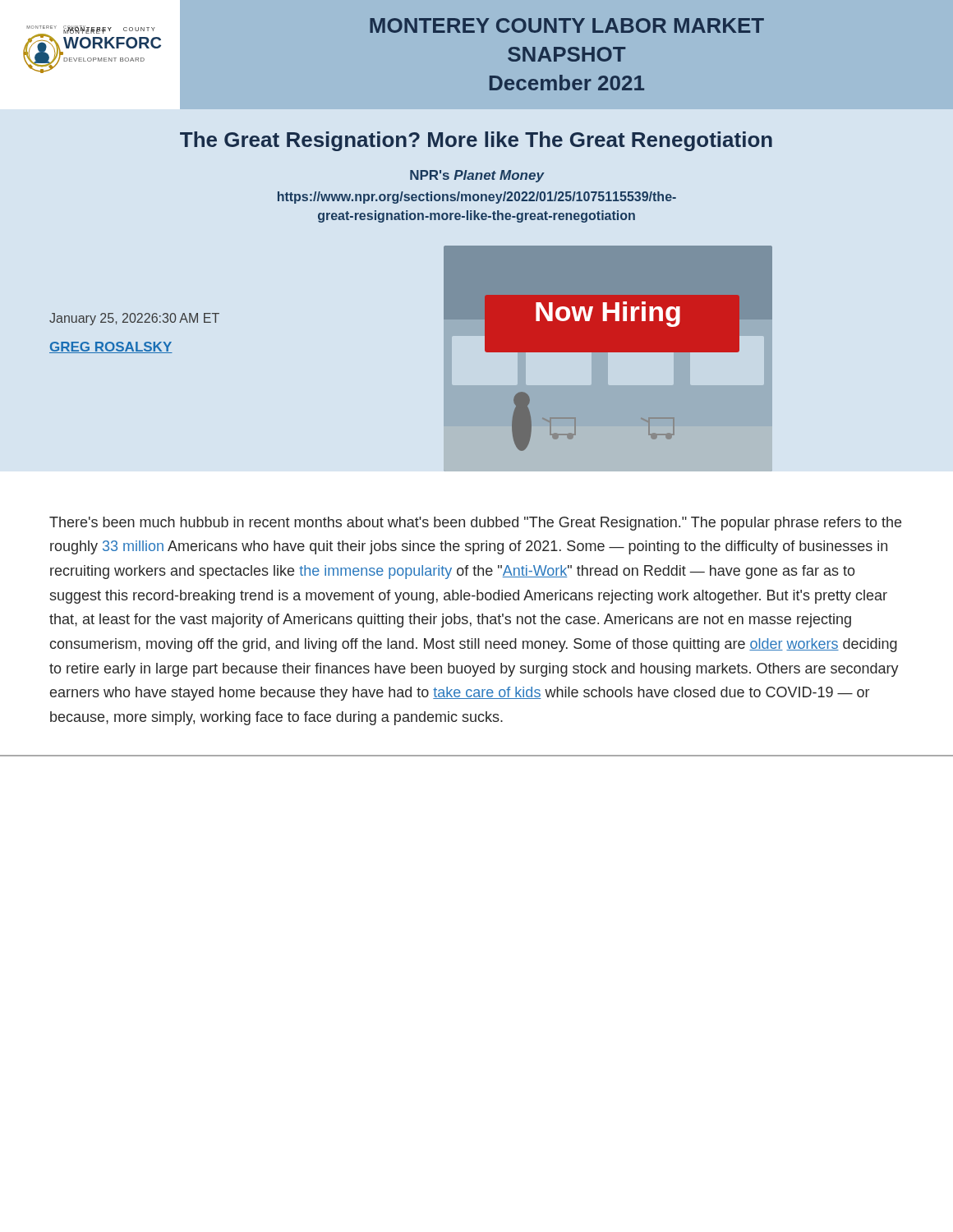Viewport: 953px width, 1232px height.
Task: Where is the passage that starts "There's been much hubbub"?
Action: (x=476, y=620)
